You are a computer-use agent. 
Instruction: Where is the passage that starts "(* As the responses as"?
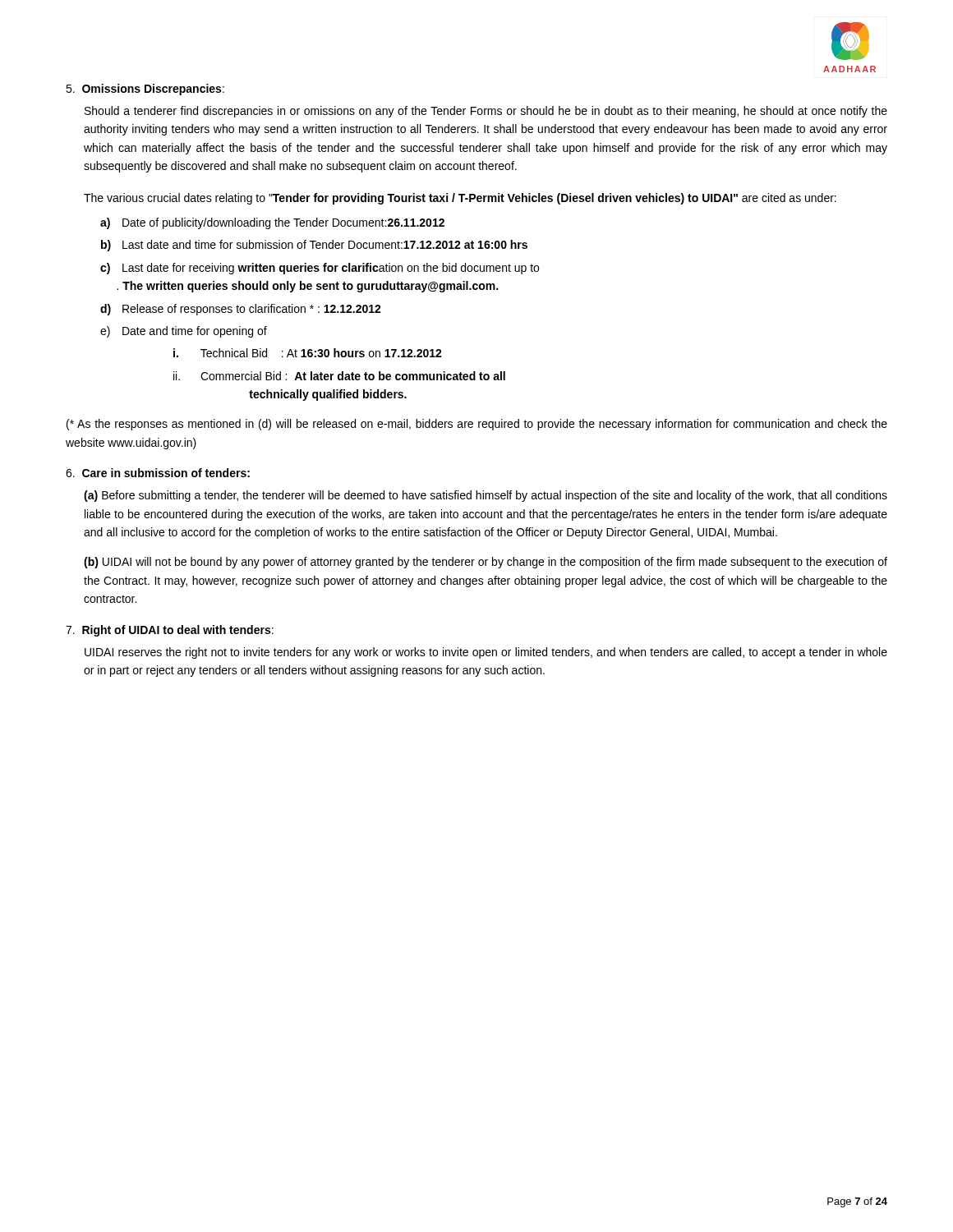tap(476, 433)
